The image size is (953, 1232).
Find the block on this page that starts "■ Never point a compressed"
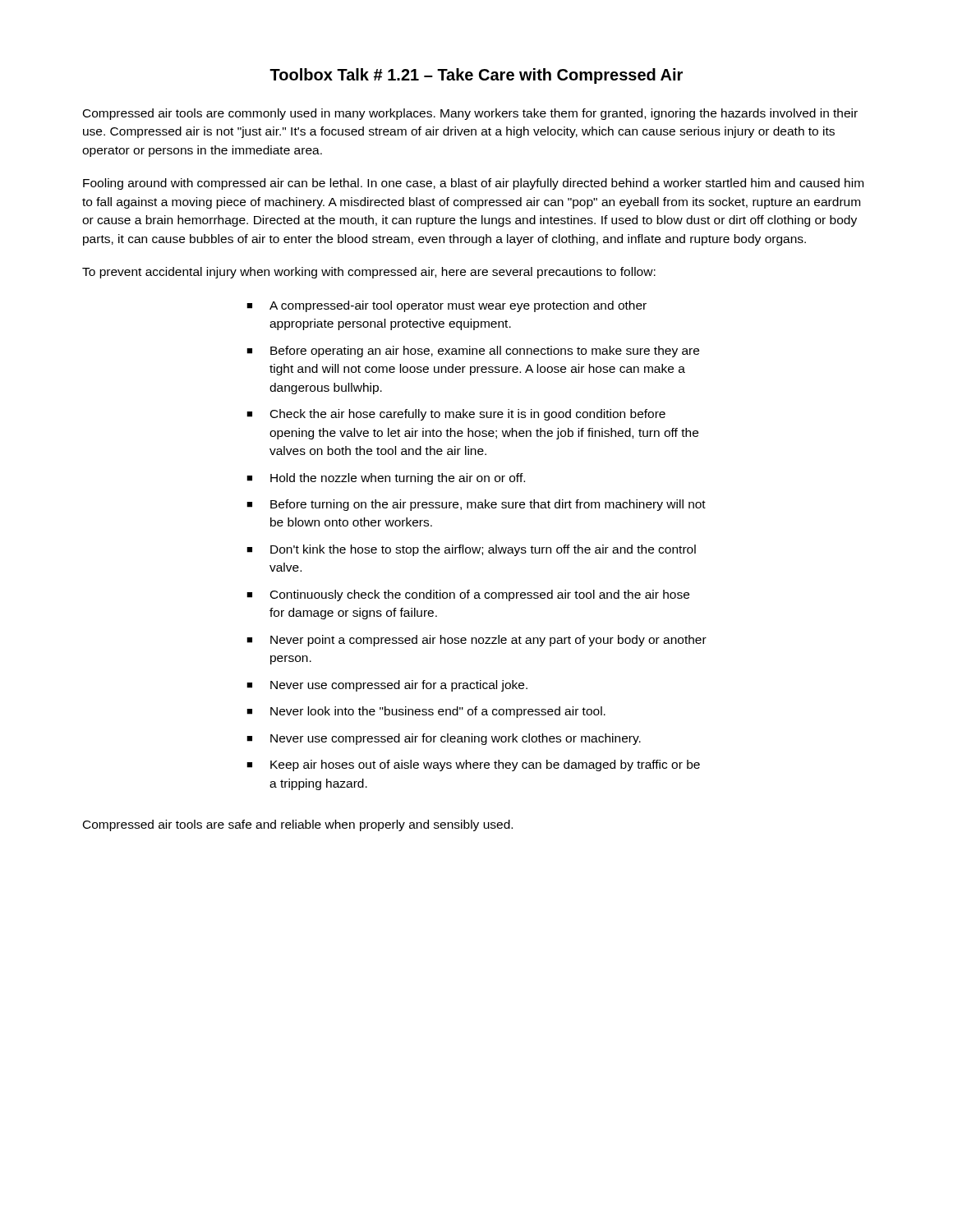tap(476, 649)
